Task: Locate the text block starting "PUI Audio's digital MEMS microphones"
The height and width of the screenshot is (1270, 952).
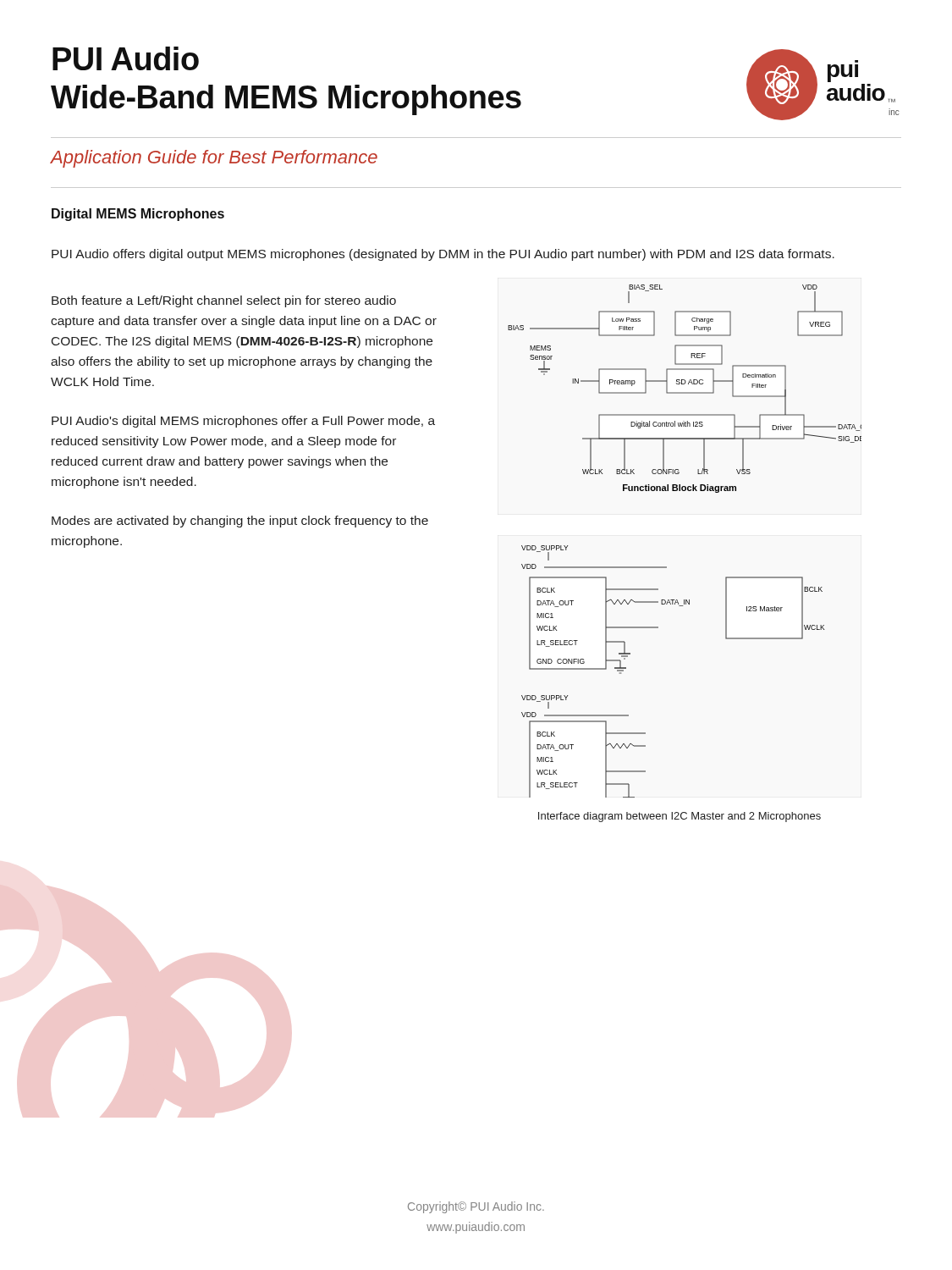Action: [x=245, y=451]
